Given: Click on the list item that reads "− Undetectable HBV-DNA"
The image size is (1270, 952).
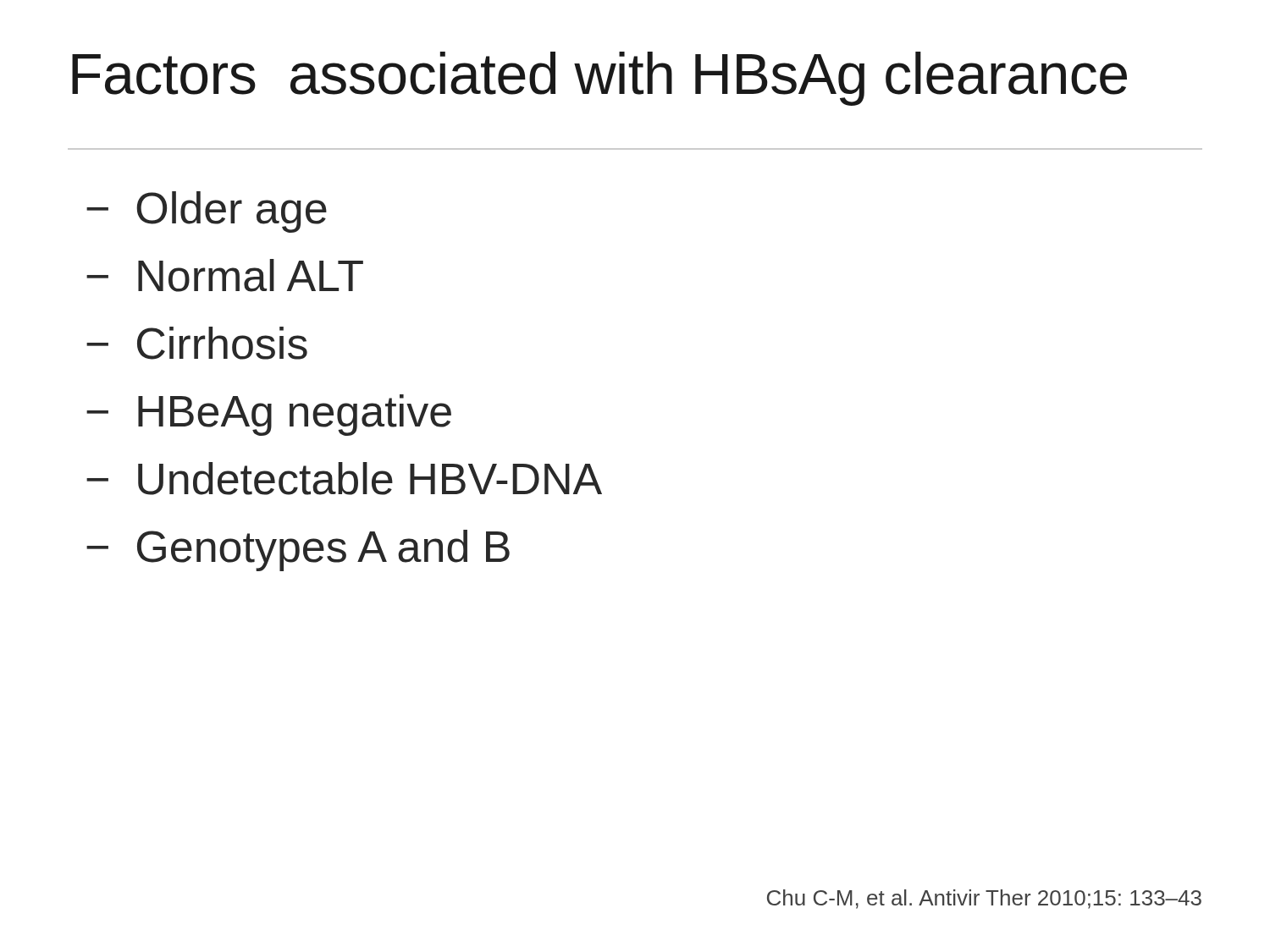Looking at the screenshot, I should (x=343, y=479).
